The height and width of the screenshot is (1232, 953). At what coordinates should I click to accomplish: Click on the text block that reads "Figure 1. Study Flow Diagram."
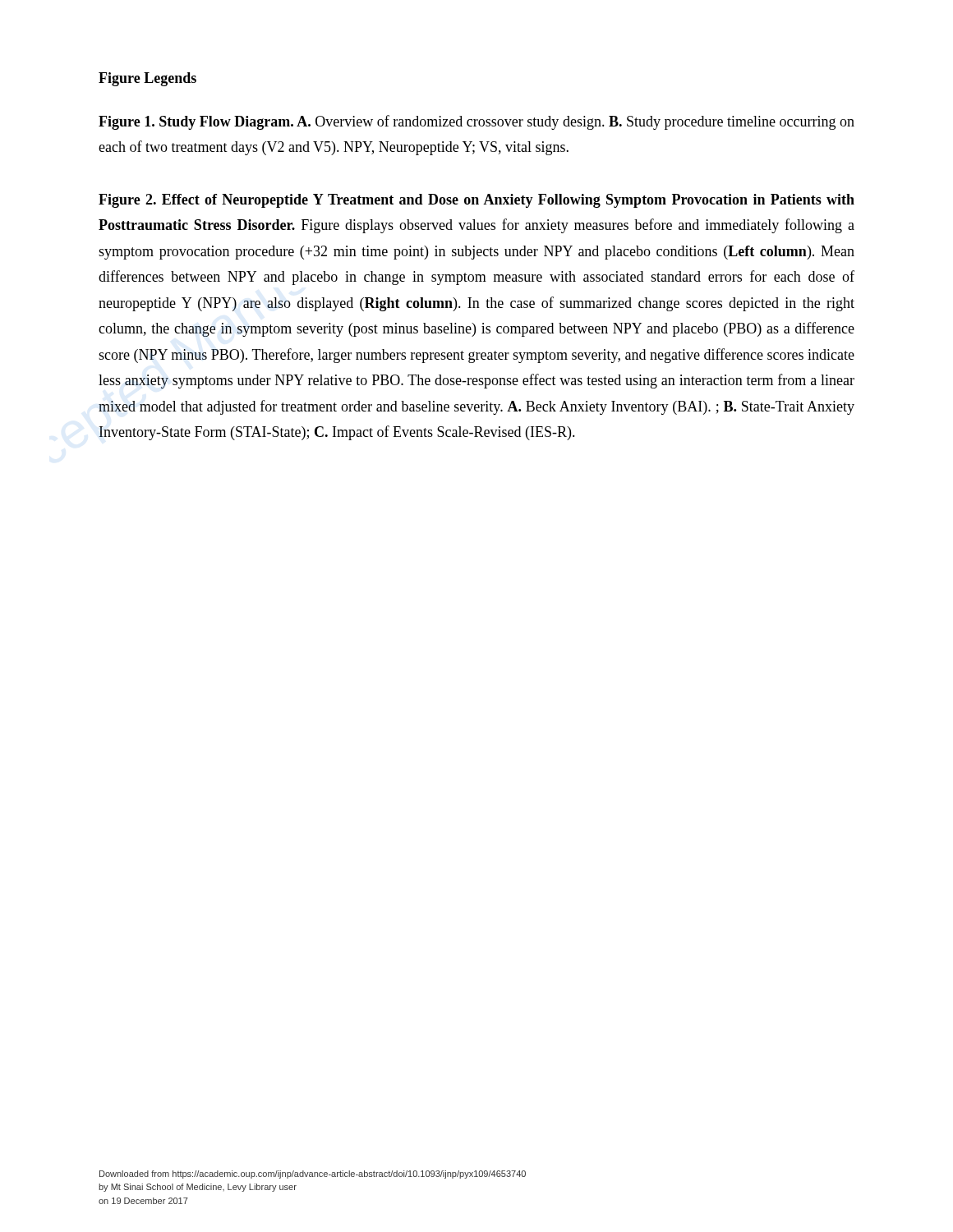(x=476, y=134)
